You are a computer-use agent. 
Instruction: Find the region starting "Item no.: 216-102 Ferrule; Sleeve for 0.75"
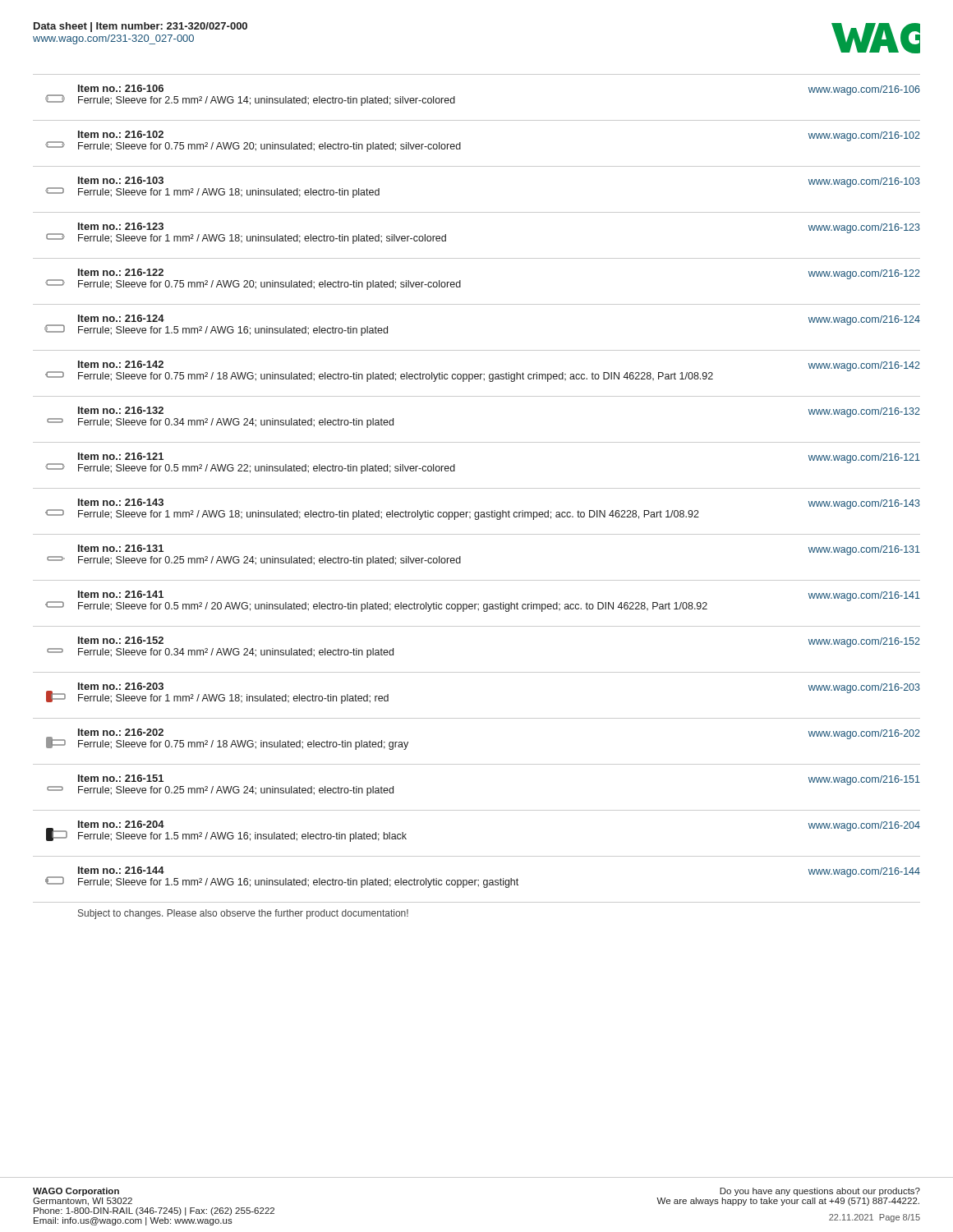coord(144,144)
